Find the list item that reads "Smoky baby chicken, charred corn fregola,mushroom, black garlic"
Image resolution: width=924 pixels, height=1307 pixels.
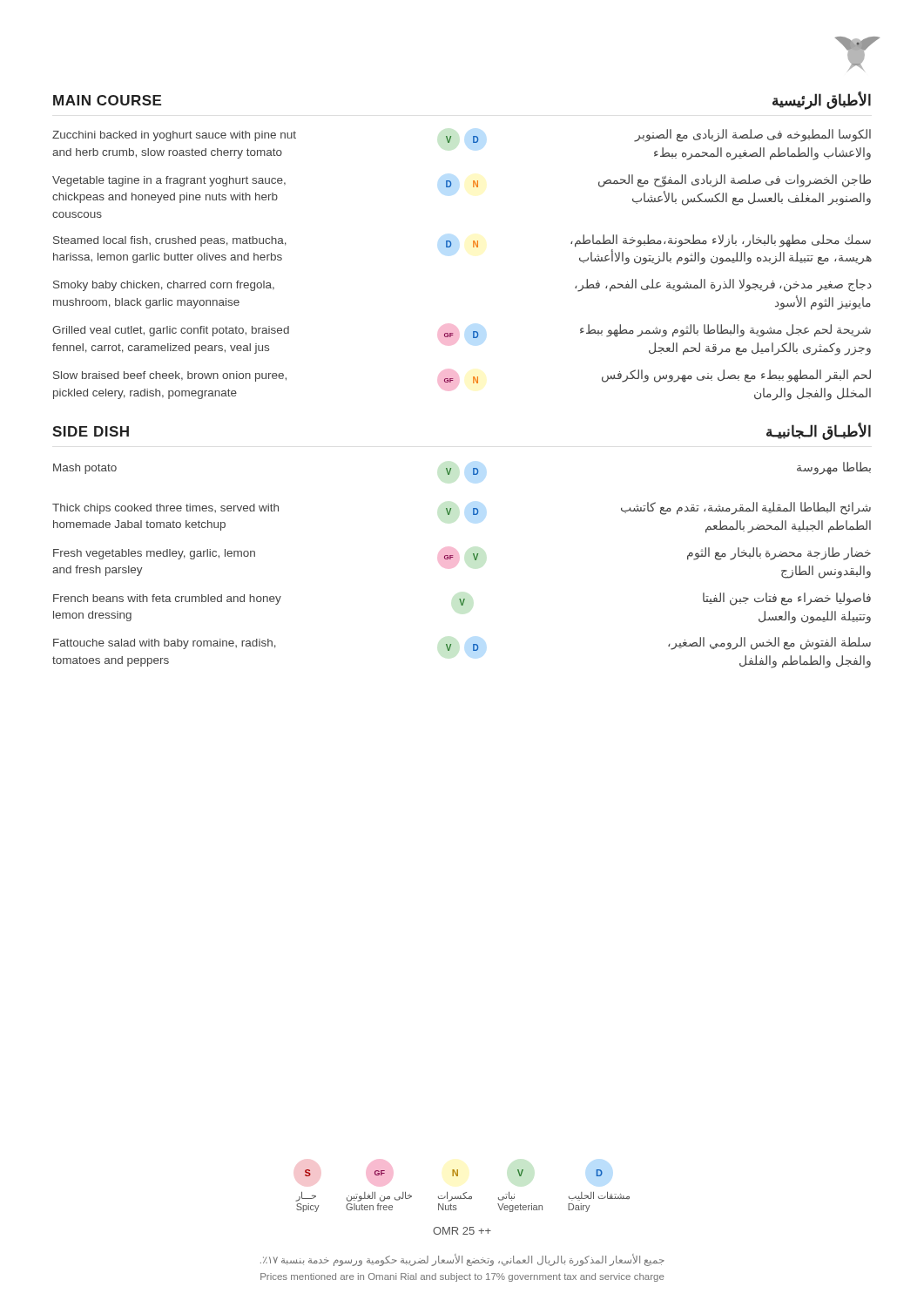pyautogui.click(x=169, y=284)
